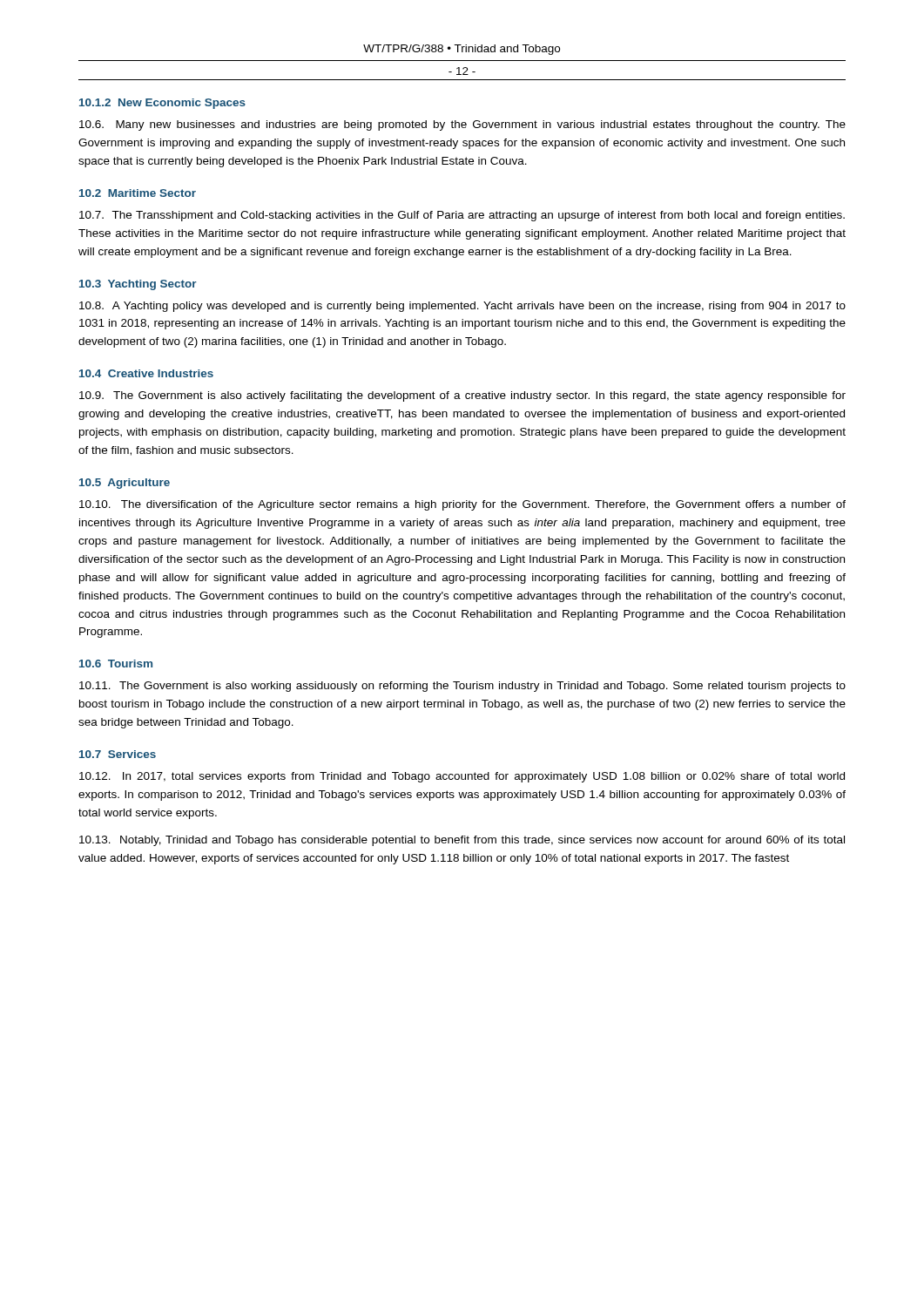The image size is (924, 1307).
Task: Locate the text starting "10.7 Services"
Action: coord(117,754)
